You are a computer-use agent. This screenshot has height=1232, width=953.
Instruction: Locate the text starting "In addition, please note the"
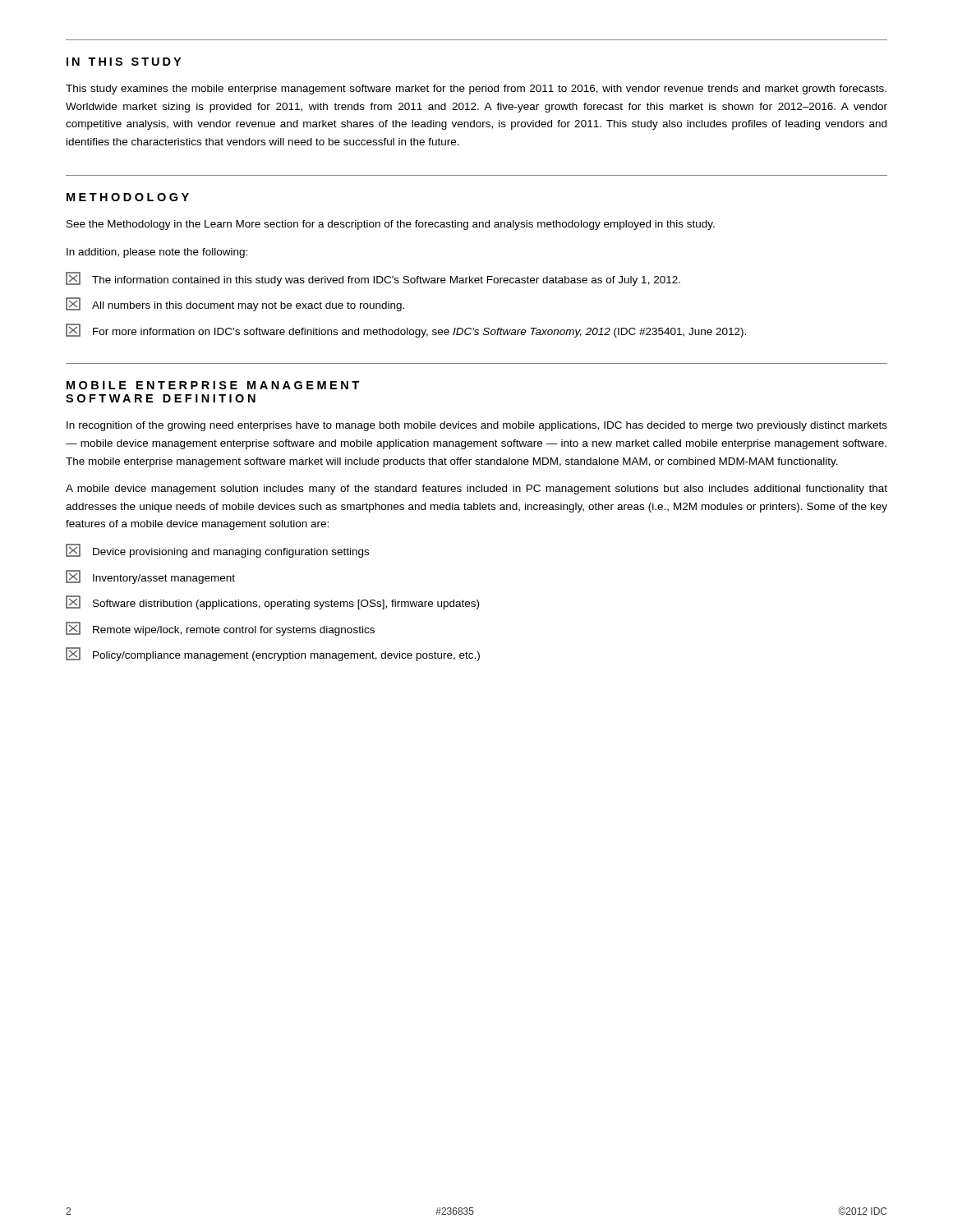157,252
